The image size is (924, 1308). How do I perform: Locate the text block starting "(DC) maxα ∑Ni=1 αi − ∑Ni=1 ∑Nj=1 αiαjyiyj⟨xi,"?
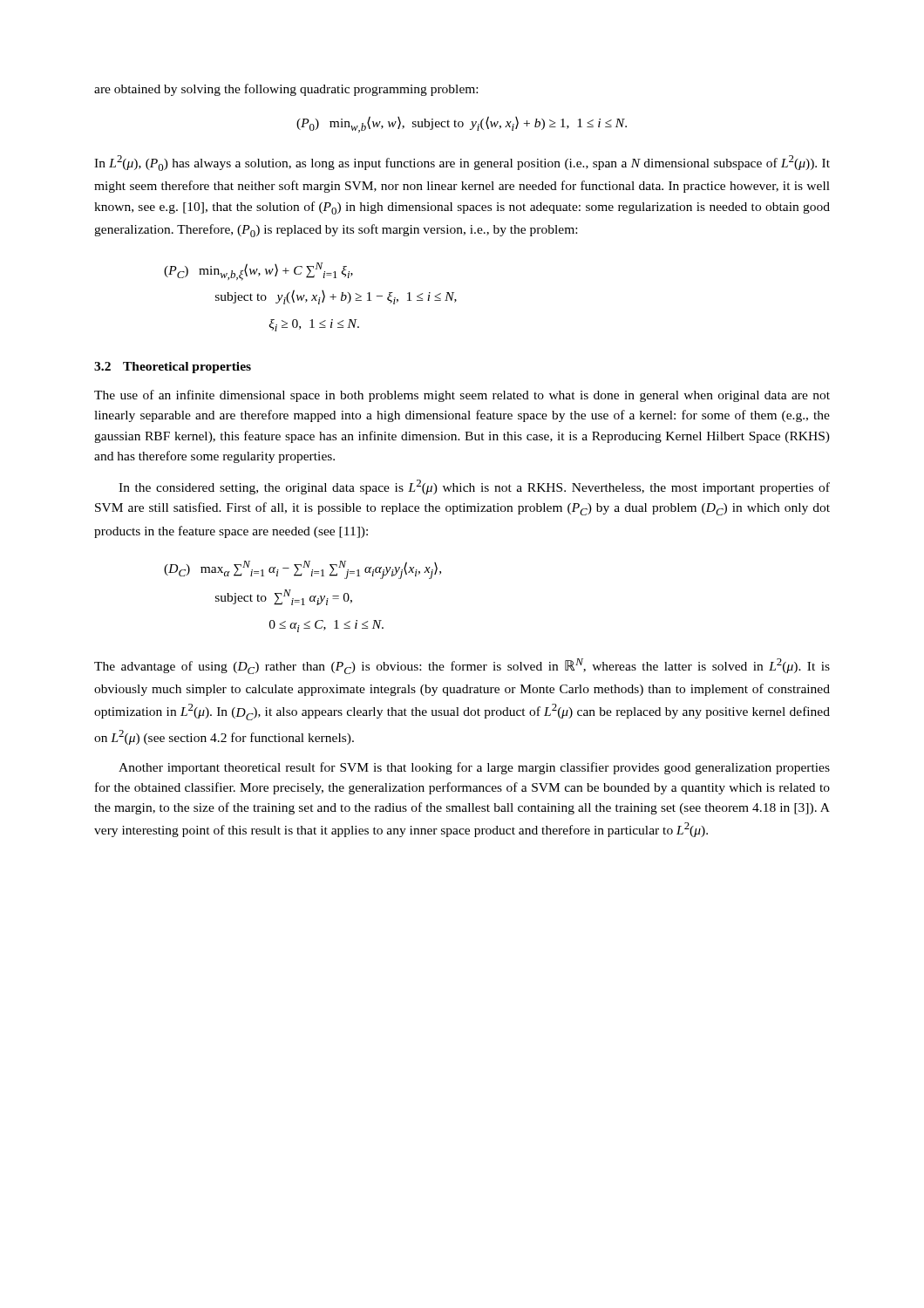[x=303, y=596]
